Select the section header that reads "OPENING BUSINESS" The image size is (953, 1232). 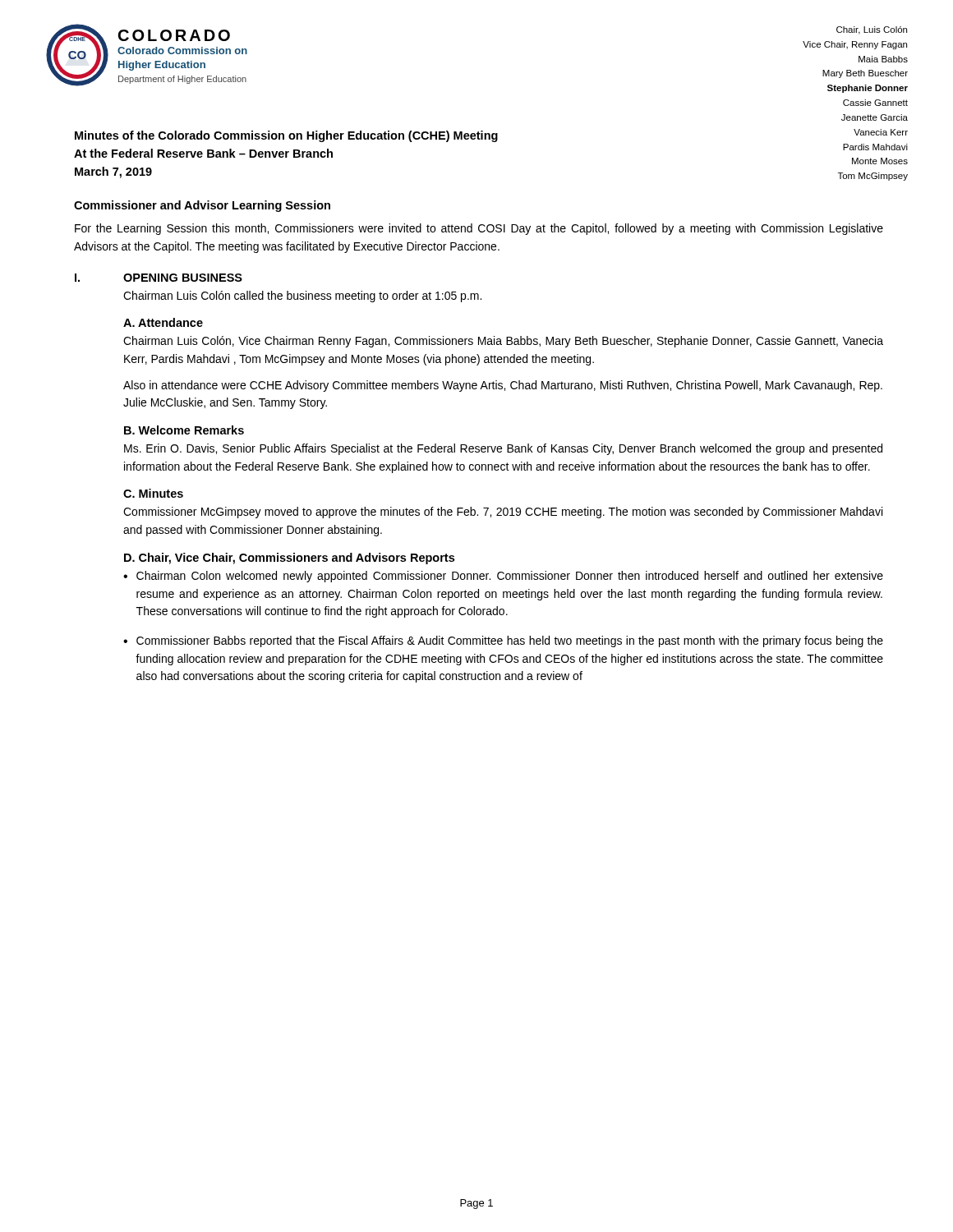point(183,277)
